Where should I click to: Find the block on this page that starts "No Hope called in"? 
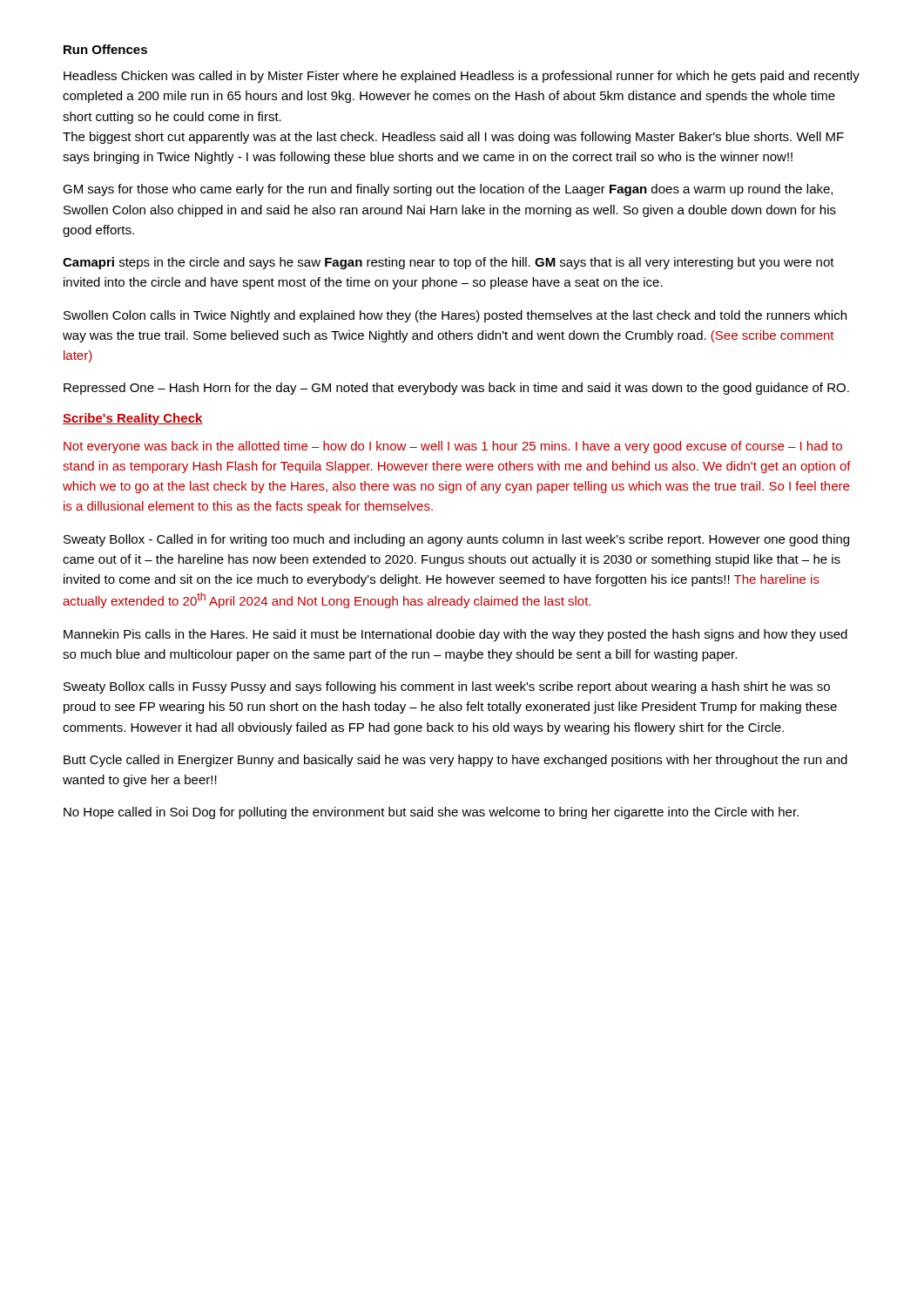point(431,812)
